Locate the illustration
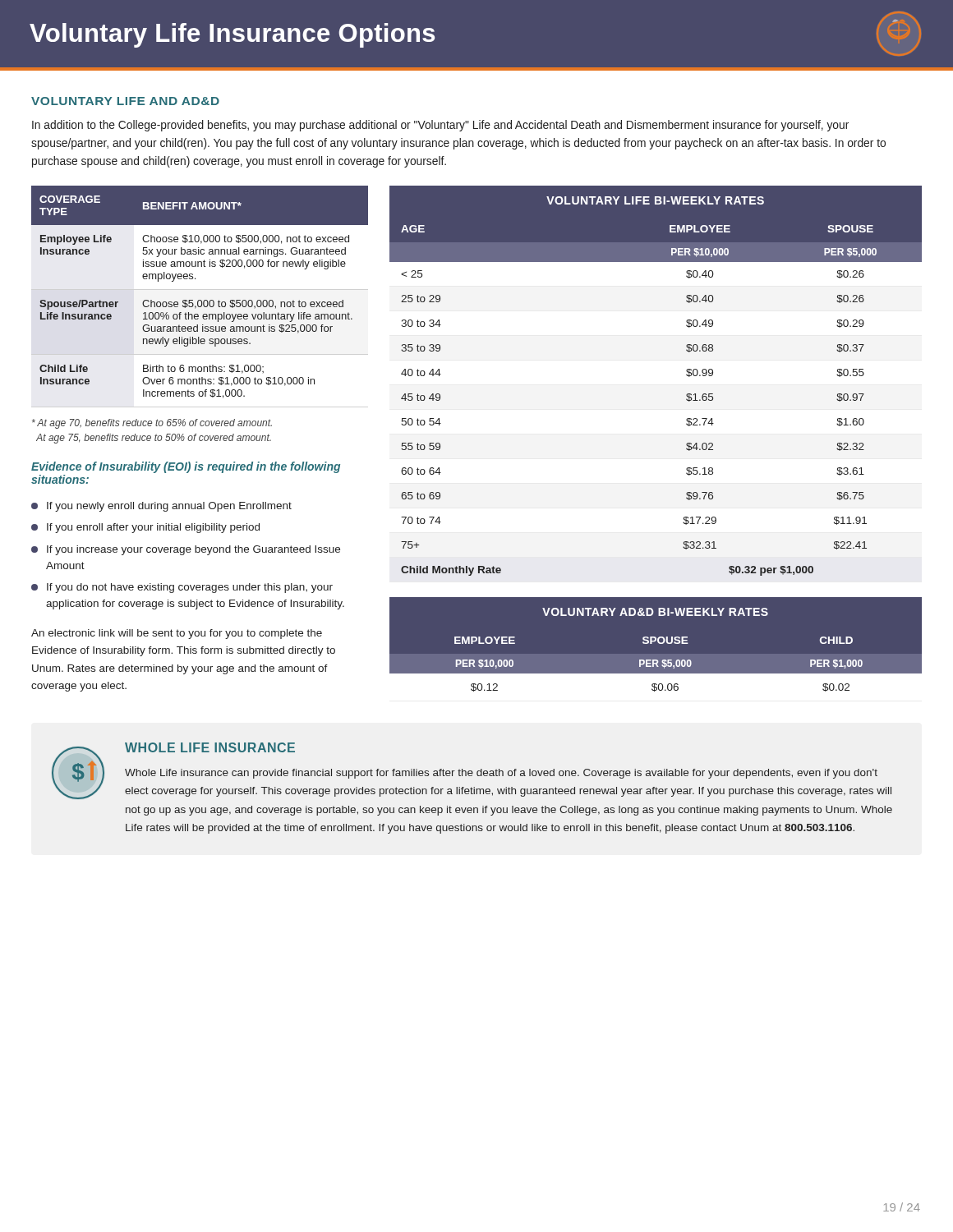Viewport: 953px width, 1232px height. [x=78, y=774]
